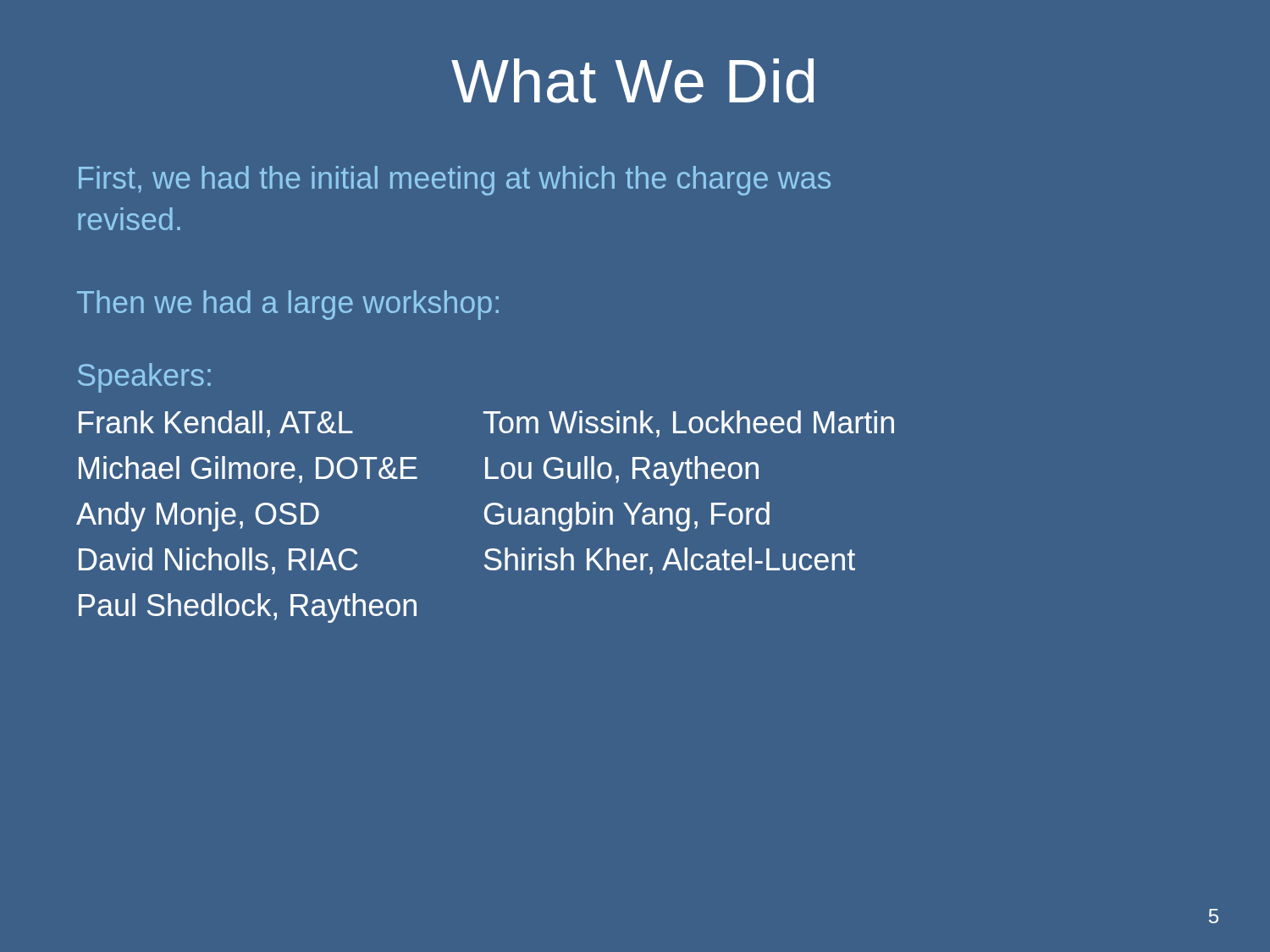The image size is (1270, 952).
Task: Select the text with the text "Then we had a large workshop:"
Action: click(289, 303)
